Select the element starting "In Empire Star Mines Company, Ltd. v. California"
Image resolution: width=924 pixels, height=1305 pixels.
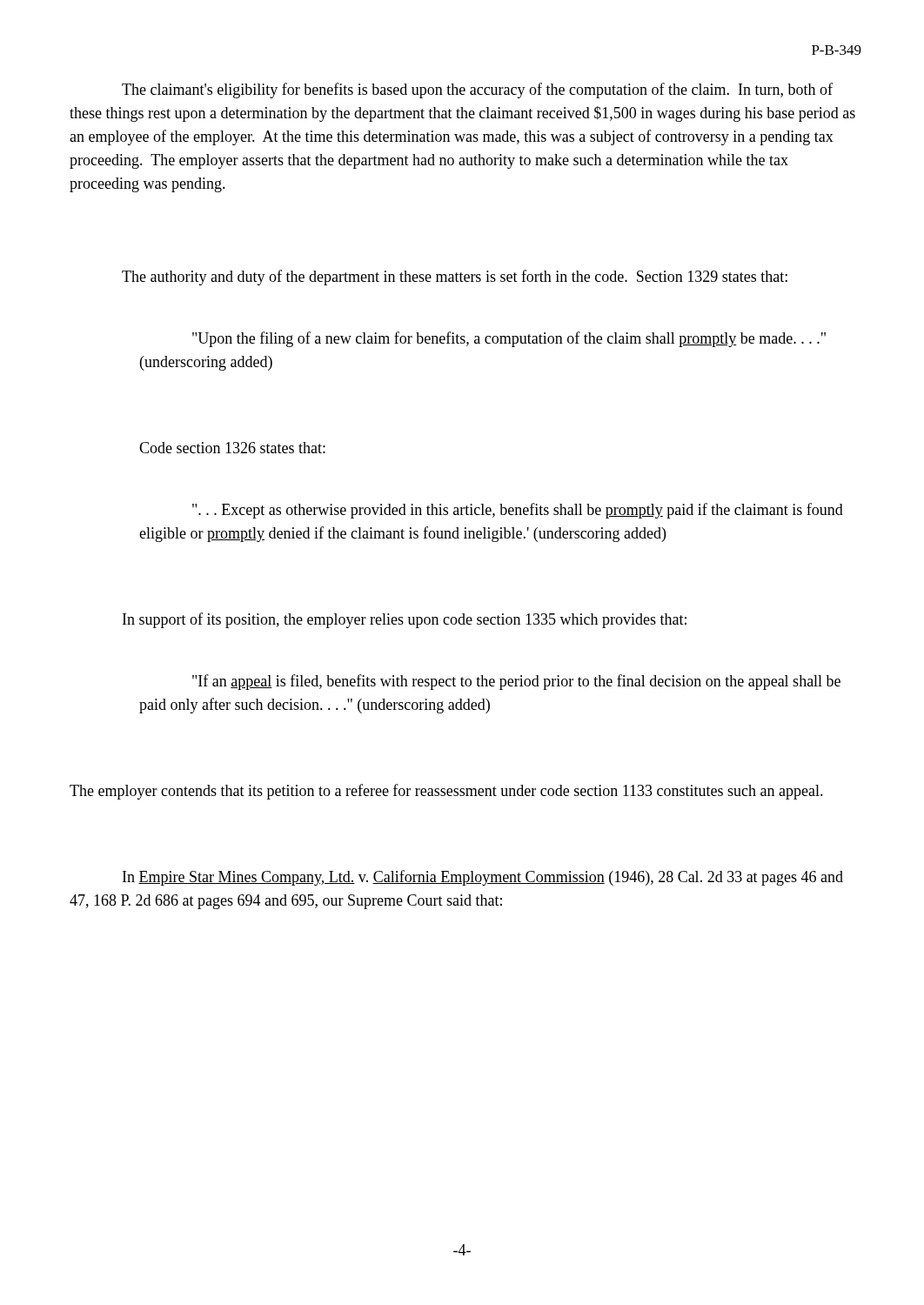pyautogui.click(x=456, y=889)
